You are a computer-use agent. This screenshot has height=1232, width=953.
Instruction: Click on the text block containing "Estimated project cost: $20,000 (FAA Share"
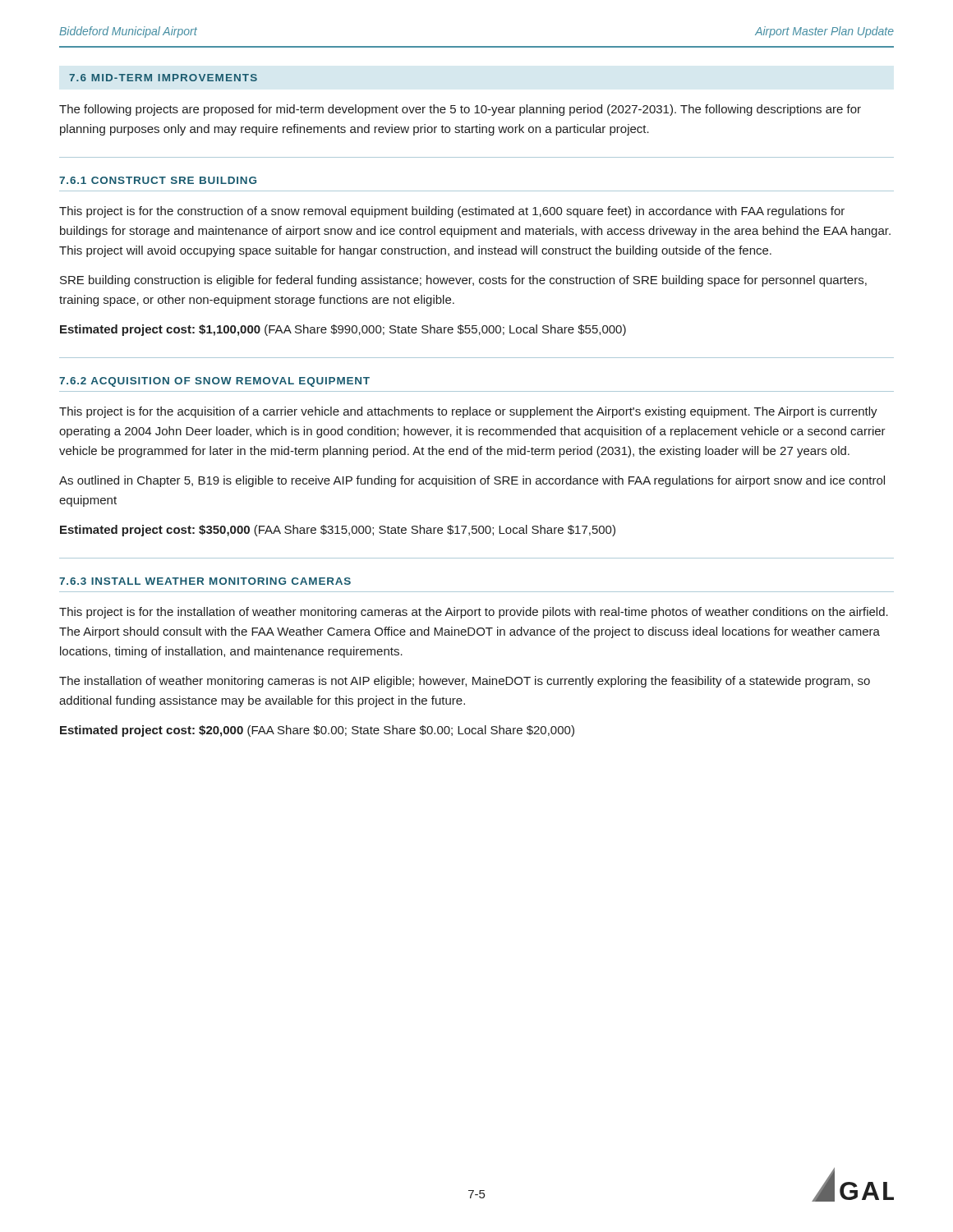coord(317,730)
